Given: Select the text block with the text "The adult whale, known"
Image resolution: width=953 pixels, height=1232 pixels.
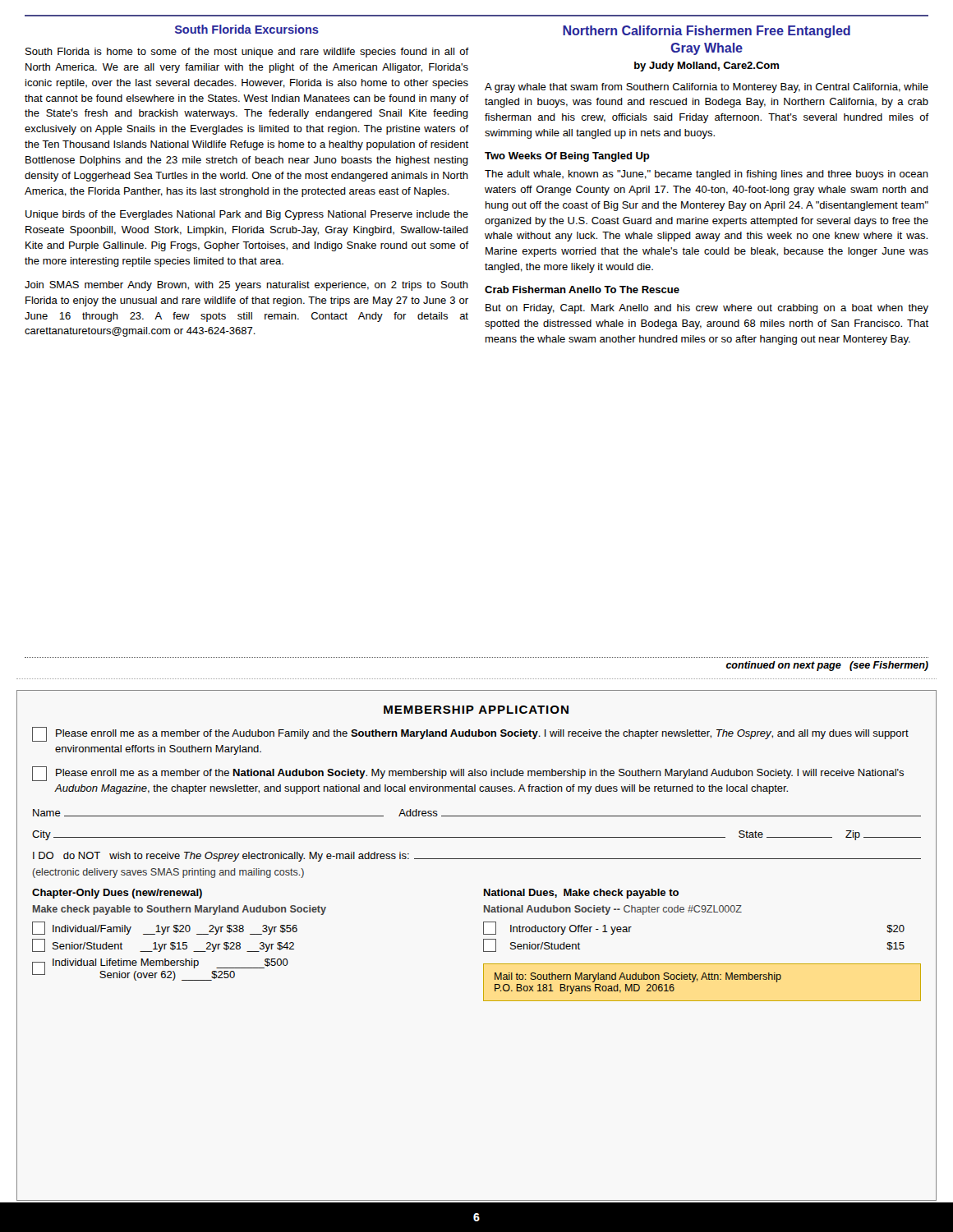Looking at the screenshot, I should [x=707, y=220].
